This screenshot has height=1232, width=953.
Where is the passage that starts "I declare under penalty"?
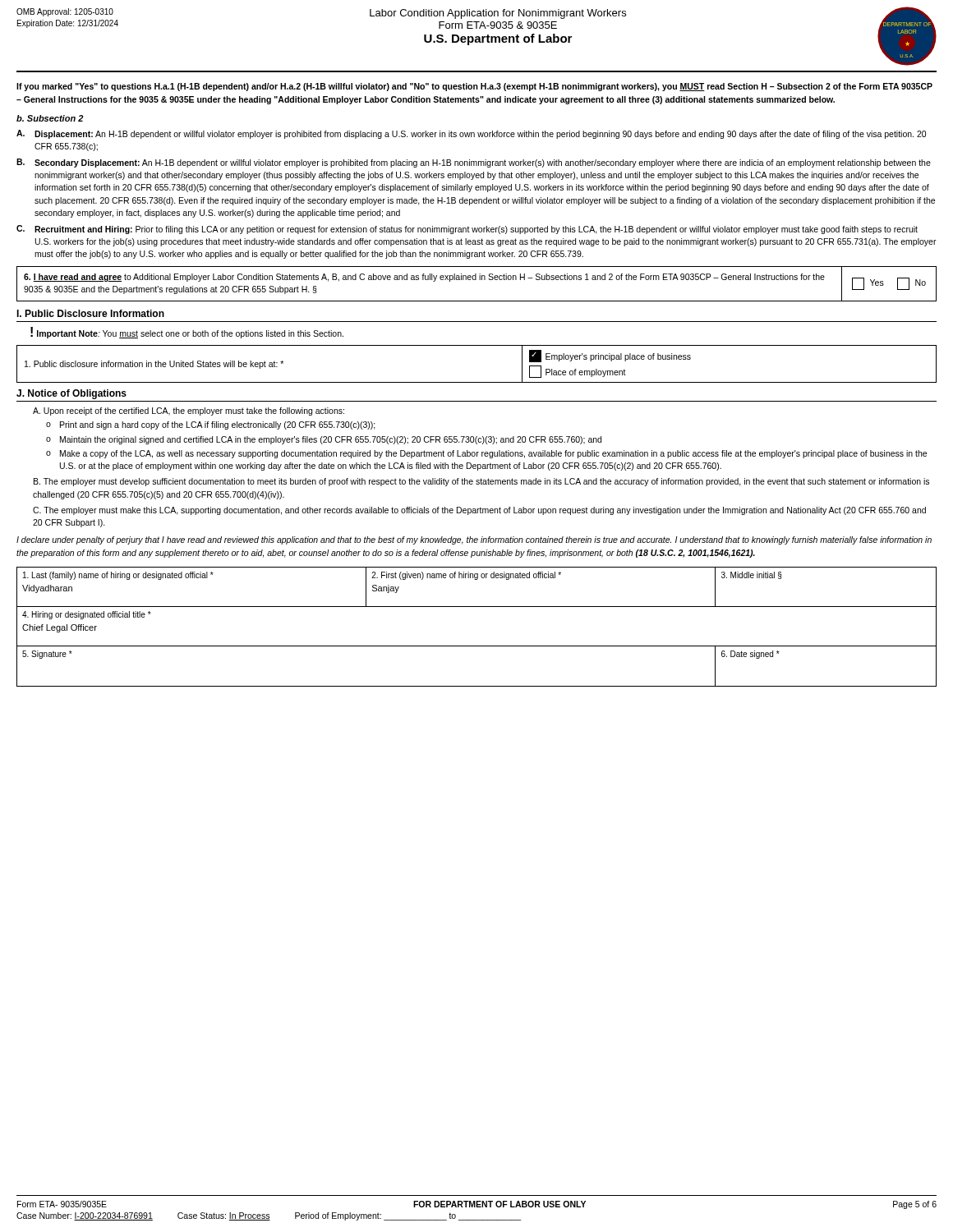(x=474, y=546)
